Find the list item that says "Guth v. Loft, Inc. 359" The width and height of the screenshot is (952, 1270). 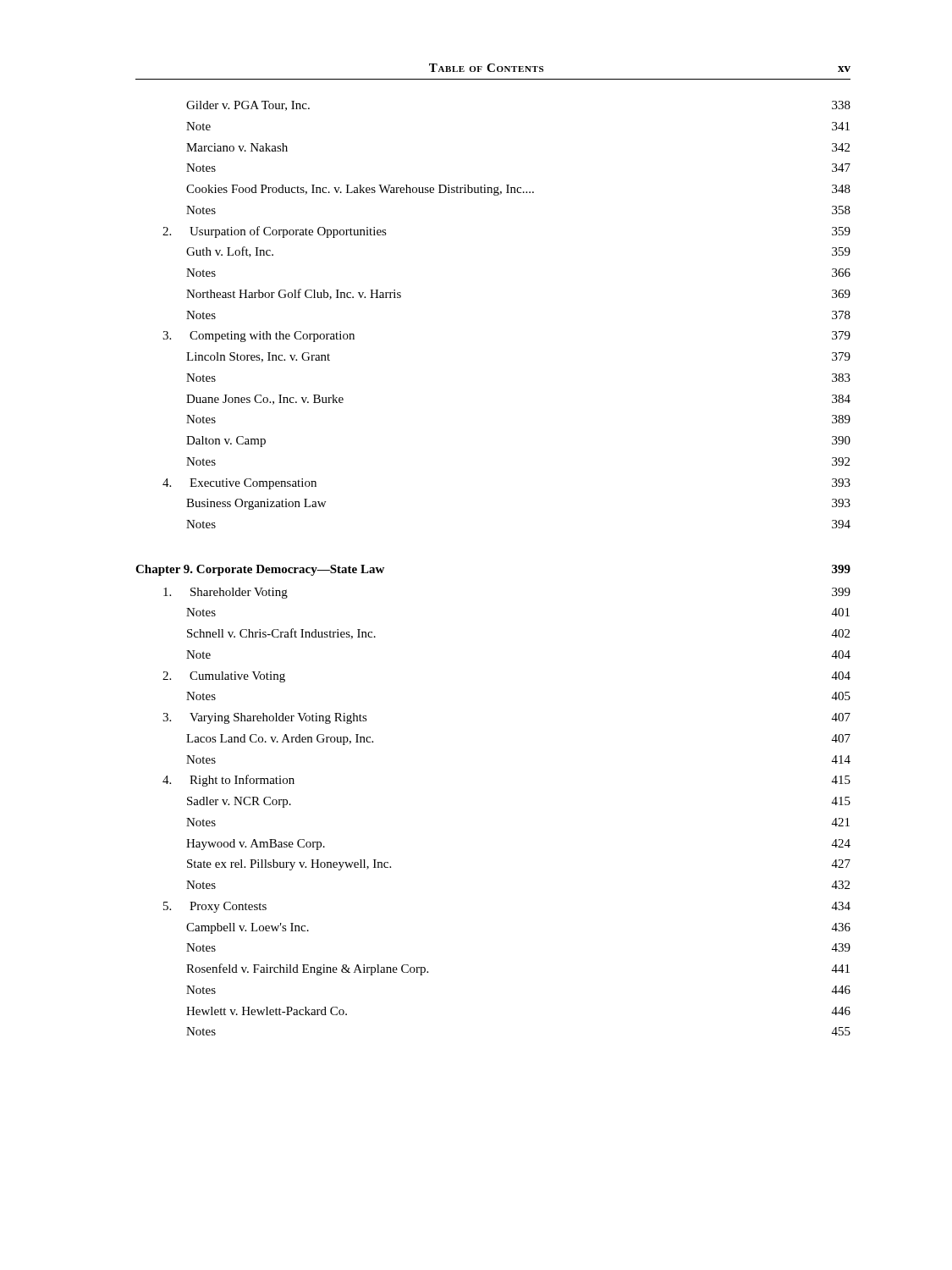(229, 252)
